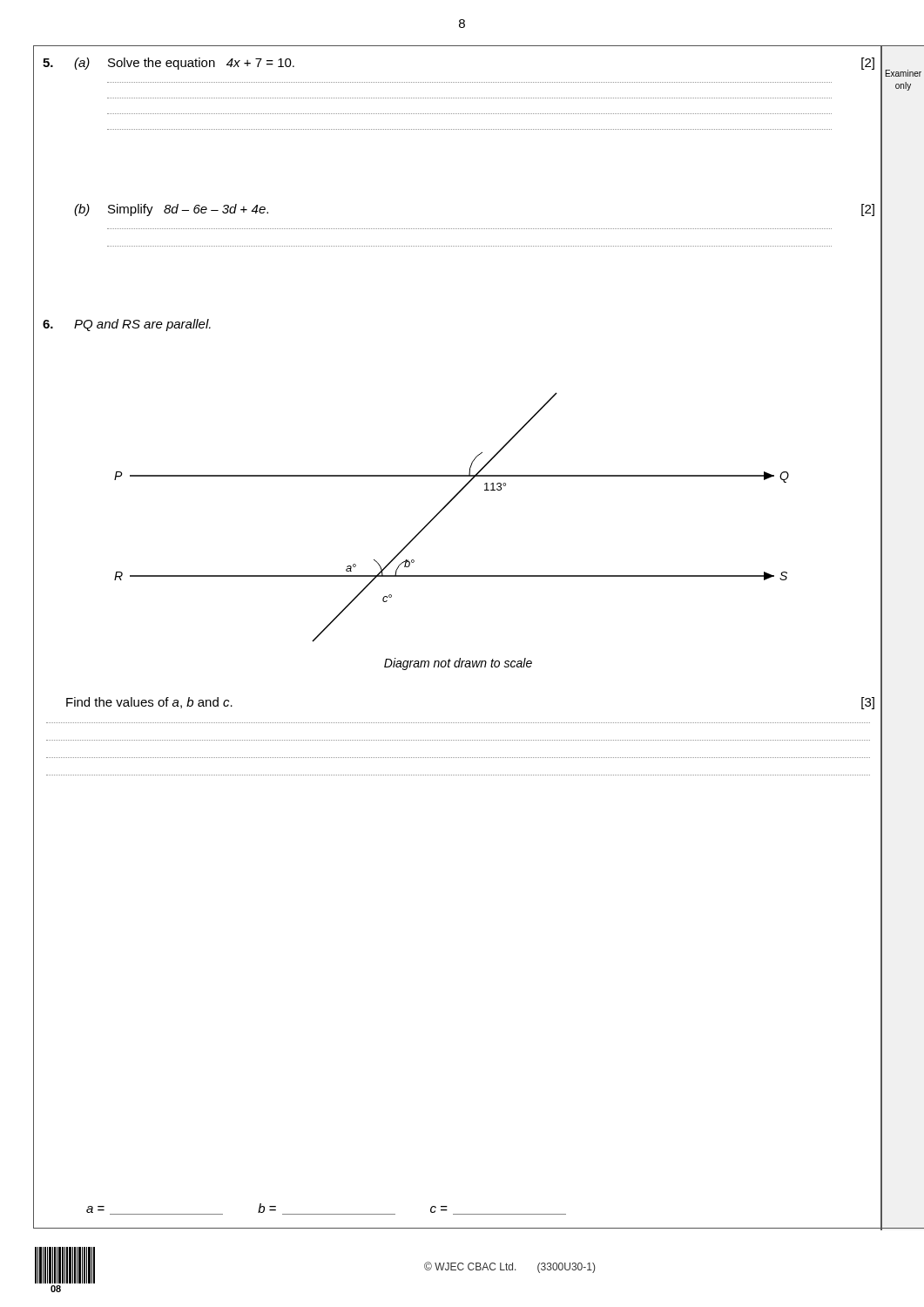Locate the block starting "5. (a) Solve the equation 4x + 7"
924x1307 pixels.
(x=458, y=95)
